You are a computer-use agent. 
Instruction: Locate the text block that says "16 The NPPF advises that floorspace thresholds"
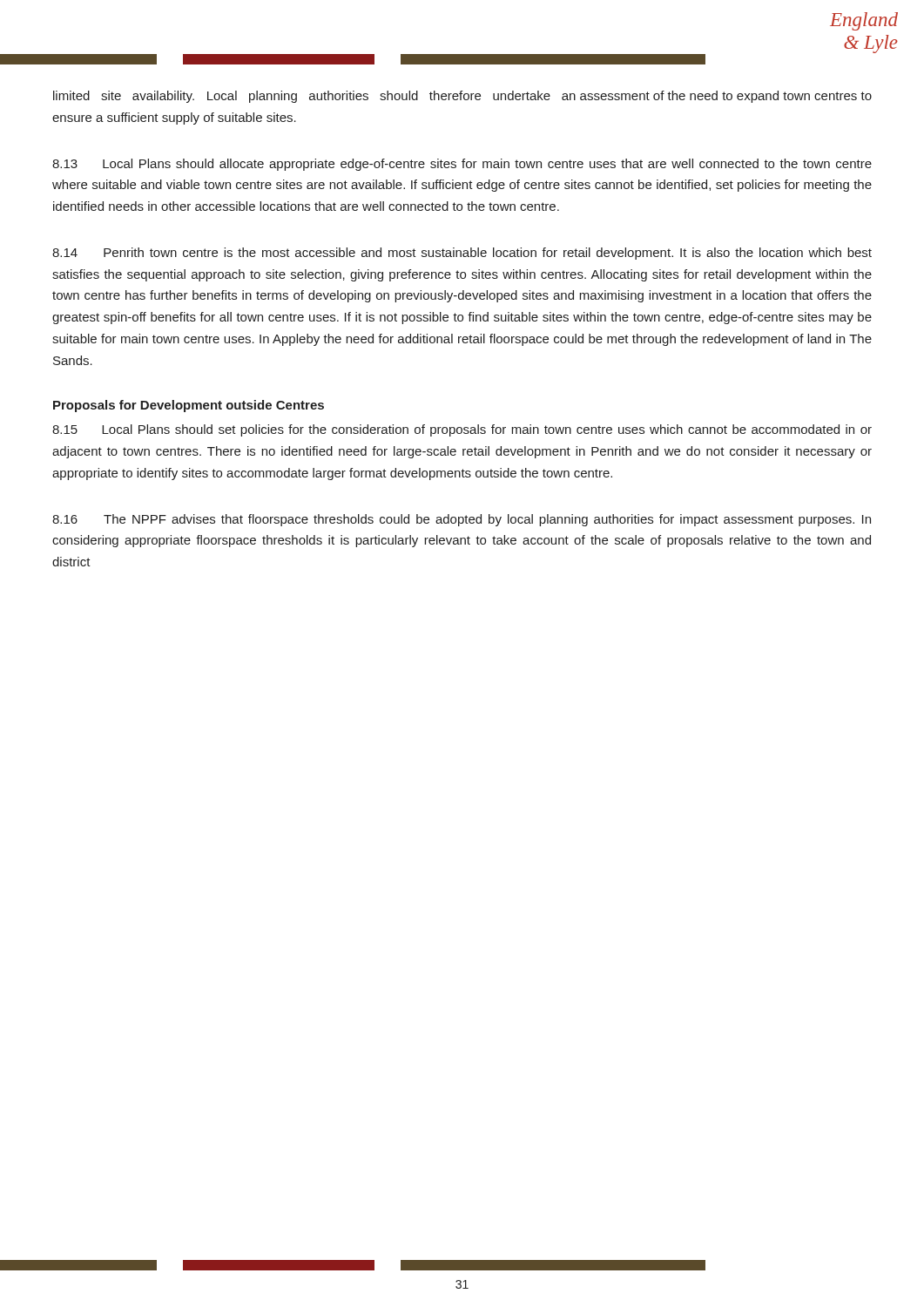[x=462, y=540]
